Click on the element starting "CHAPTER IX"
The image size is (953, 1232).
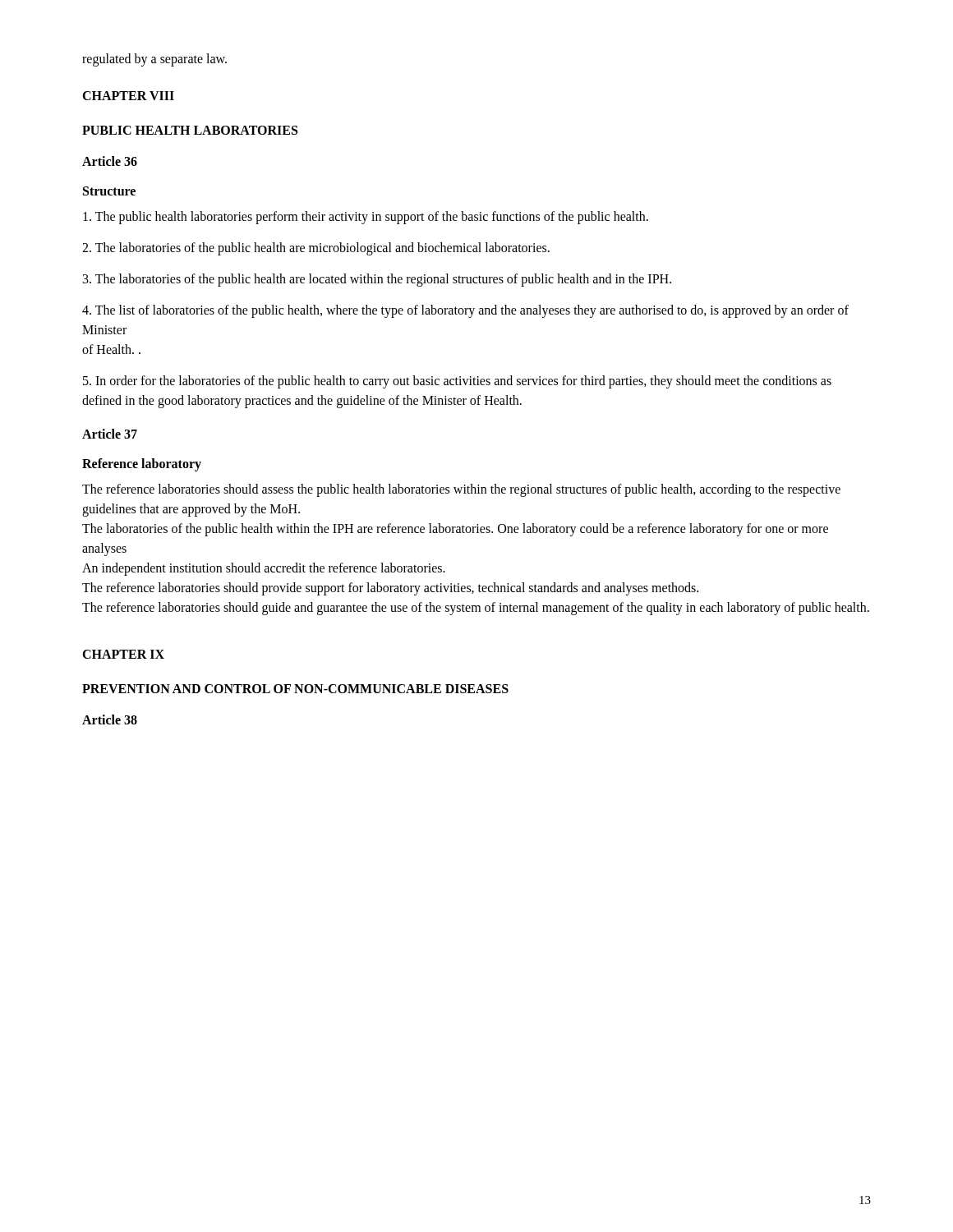(123, 654)
